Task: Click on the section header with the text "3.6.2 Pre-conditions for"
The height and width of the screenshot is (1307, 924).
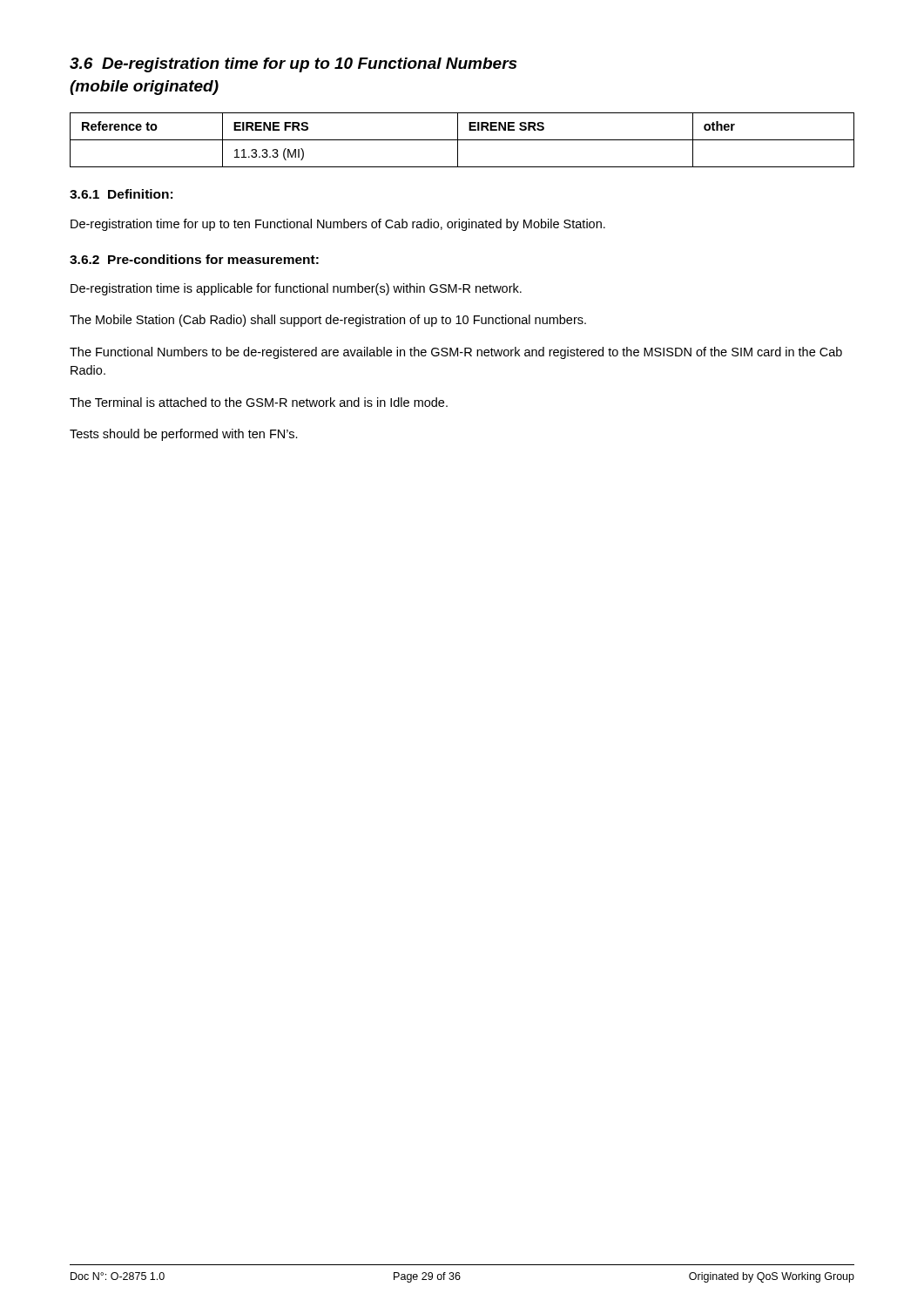Action: (x=194, y=259)
